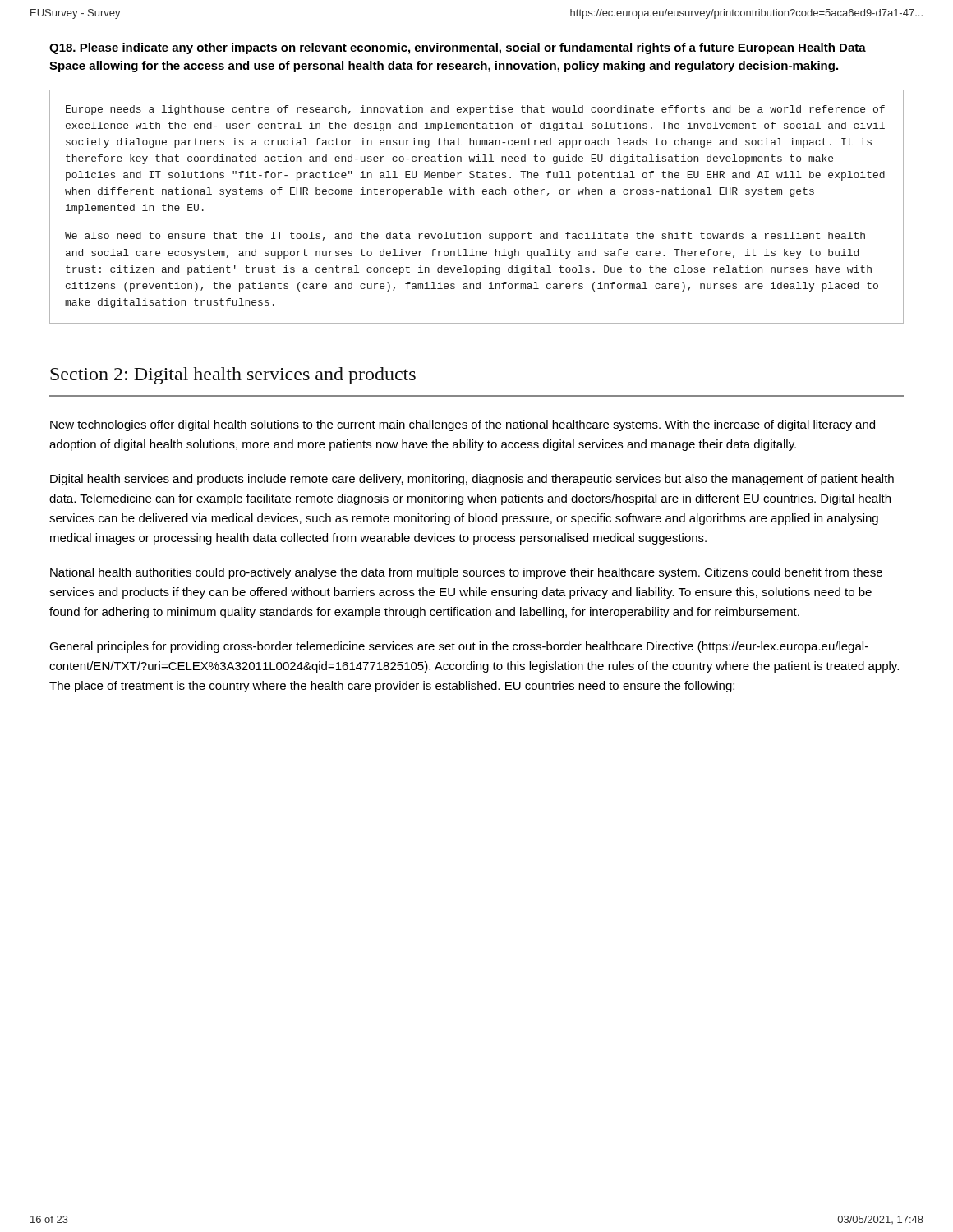953x1232 pixels.
Task: Find the text block that reads "Digital health services and products"
Action: pos(472,508)
